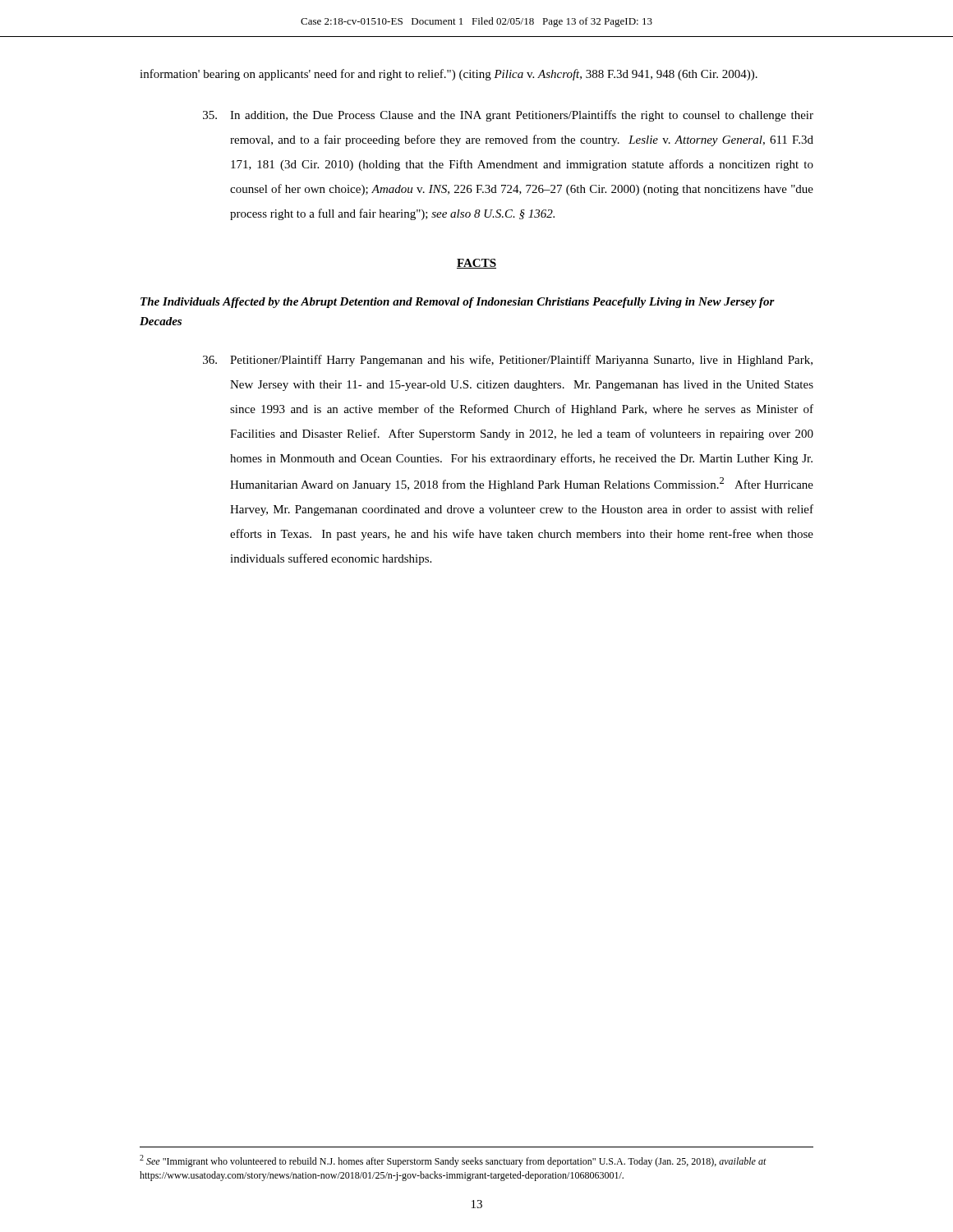This screenshot has height=1232, width=953.
Task: Locate the section header that reads "The Individuals Affected by the Abrupt Detention"
Action: point(457,311)
